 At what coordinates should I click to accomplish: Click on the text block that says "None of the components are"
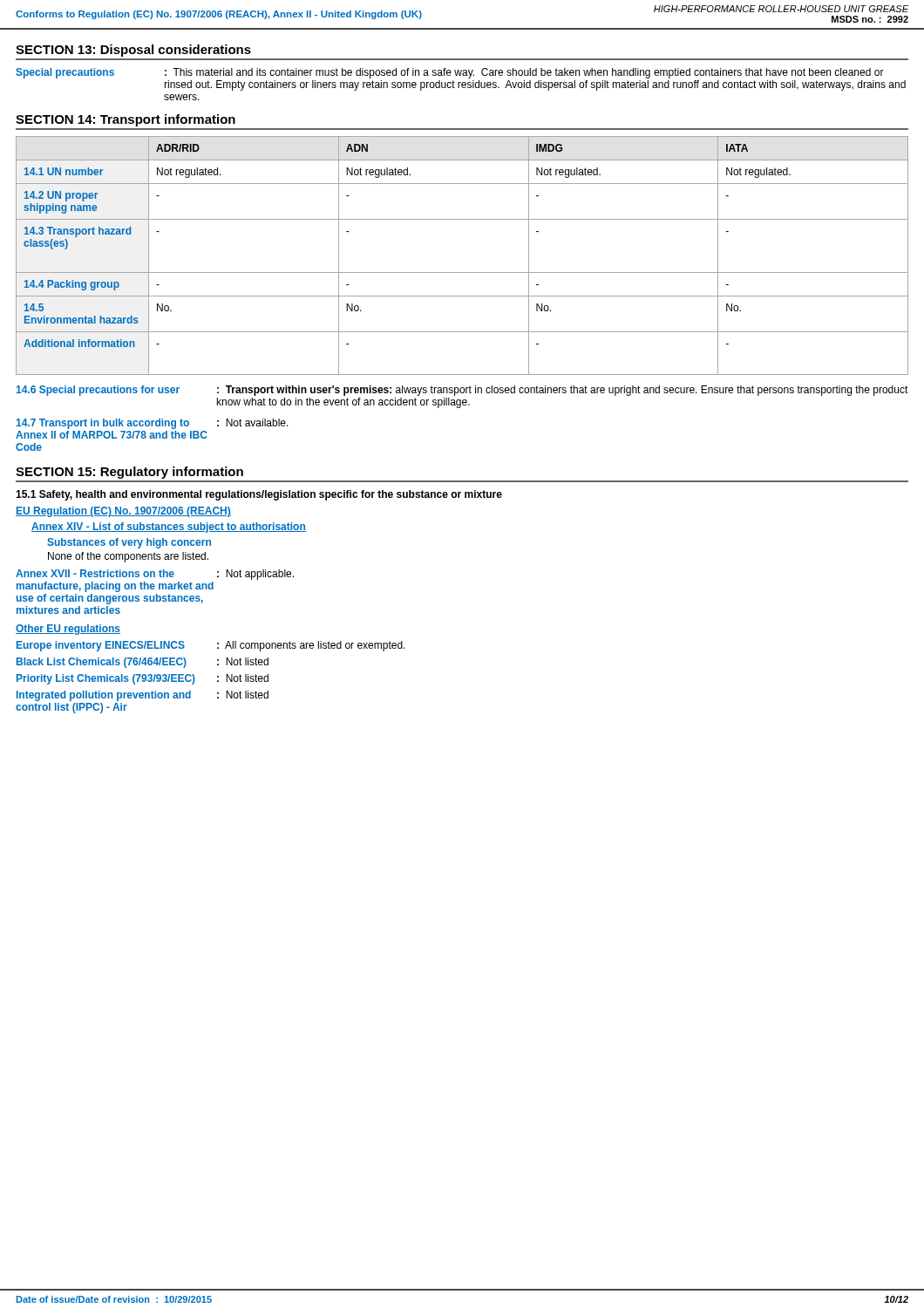[x=128, y=556]
